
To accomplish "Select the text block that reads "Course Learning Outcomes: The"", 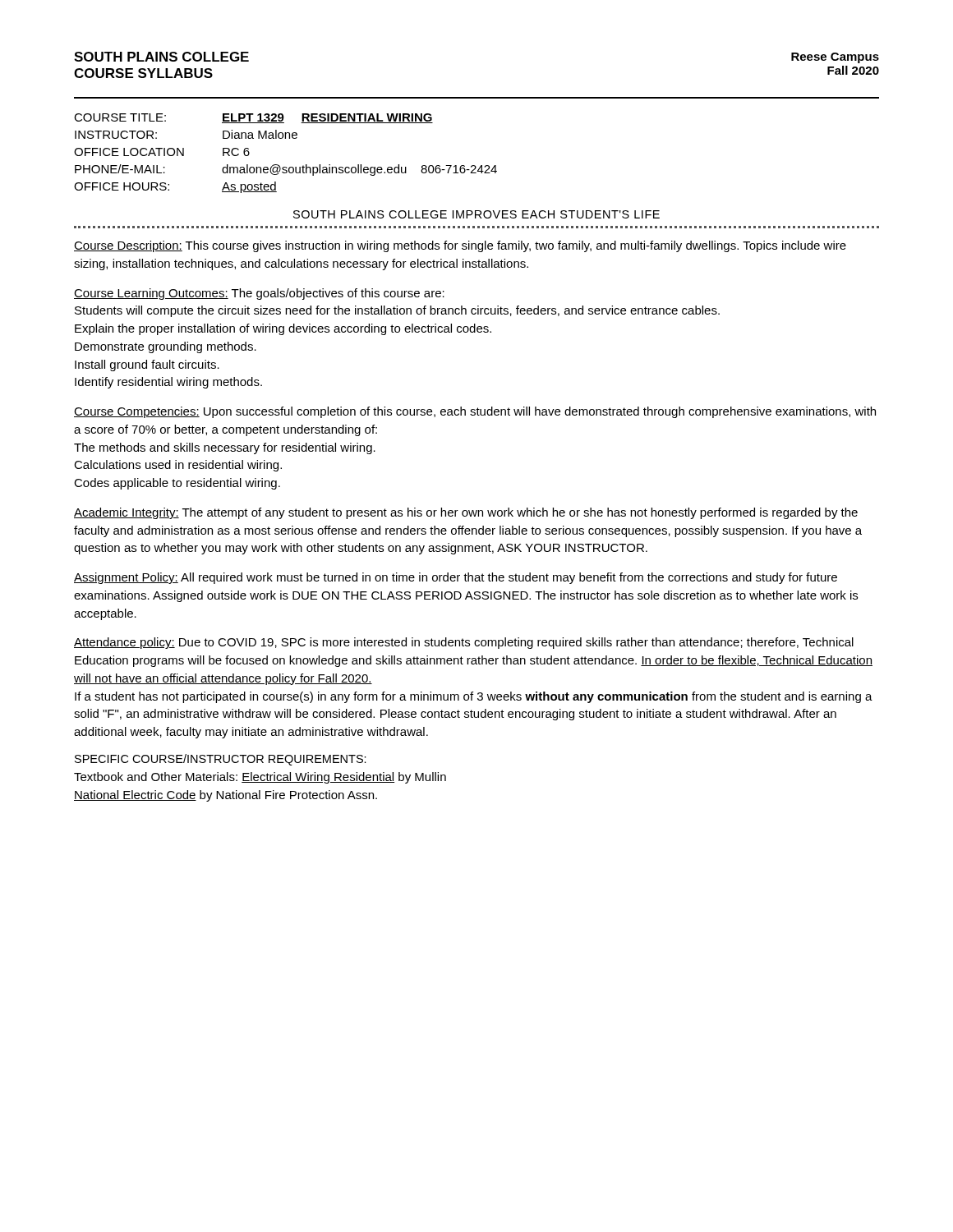I will click(x=397, y=337).
